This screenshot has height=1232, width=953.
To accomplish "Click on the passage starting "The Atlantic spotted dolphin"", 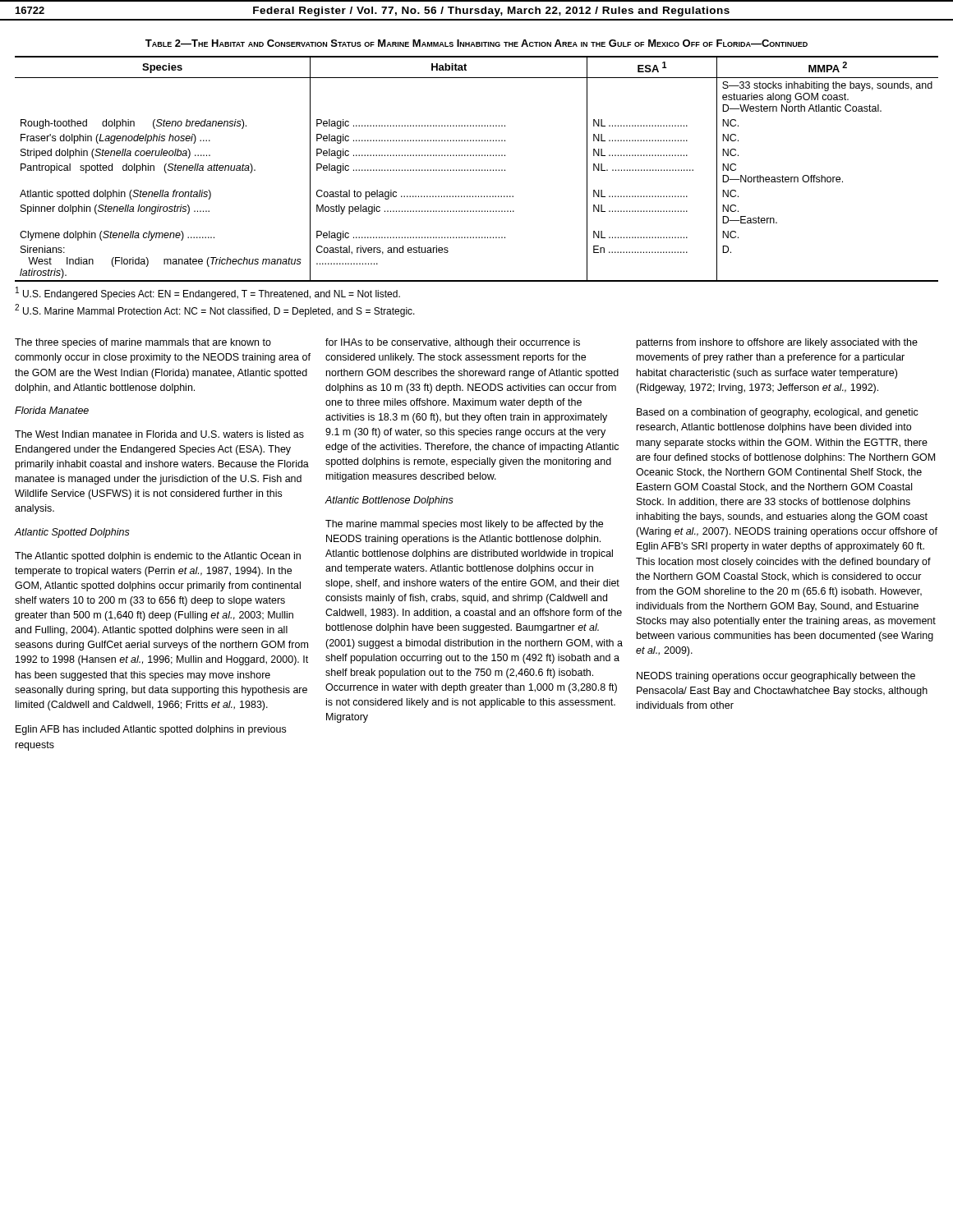I will [x=163, y=650].
